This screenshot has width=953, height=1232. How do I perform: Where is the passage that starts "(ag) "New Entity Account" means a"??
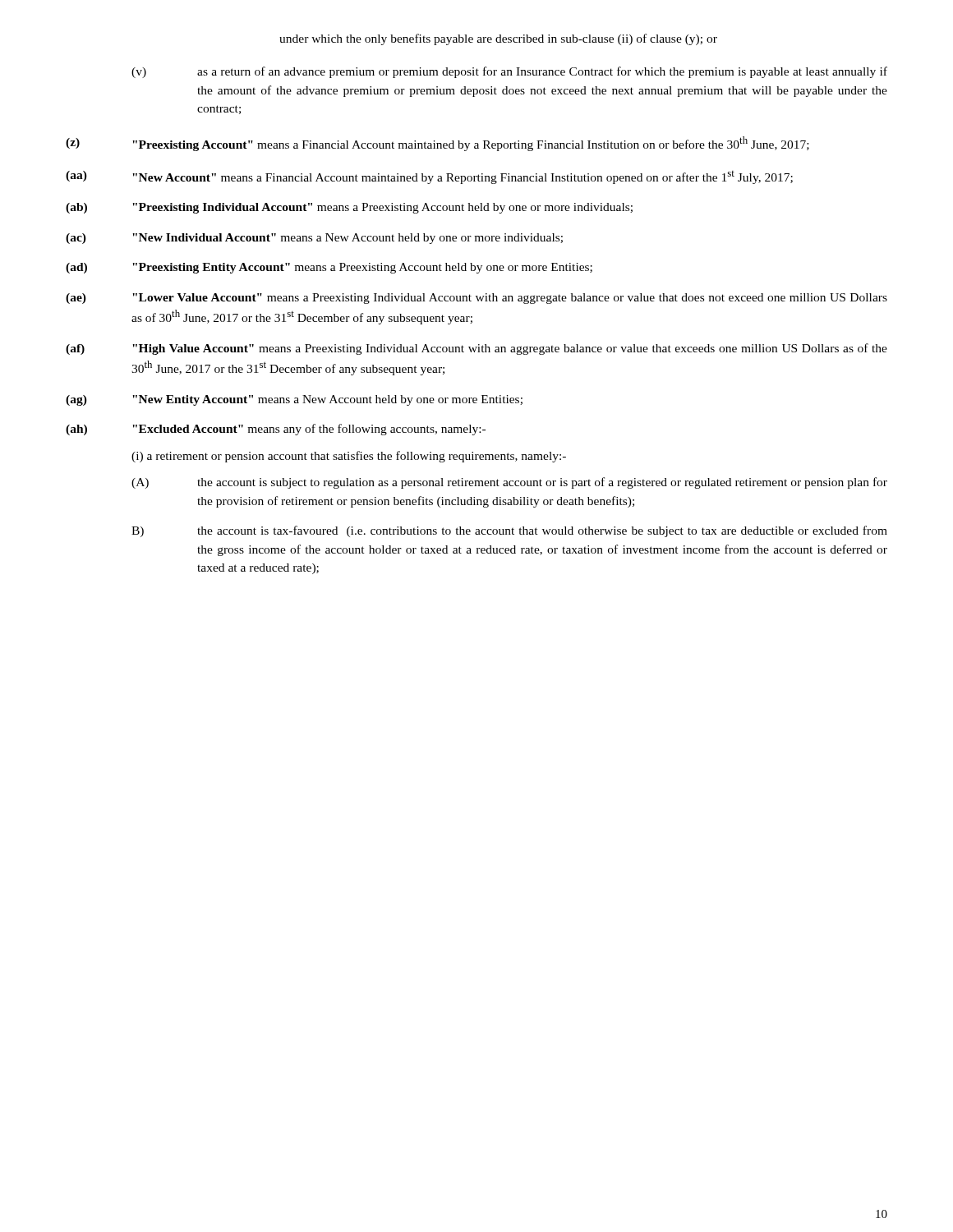pos(476,399)
